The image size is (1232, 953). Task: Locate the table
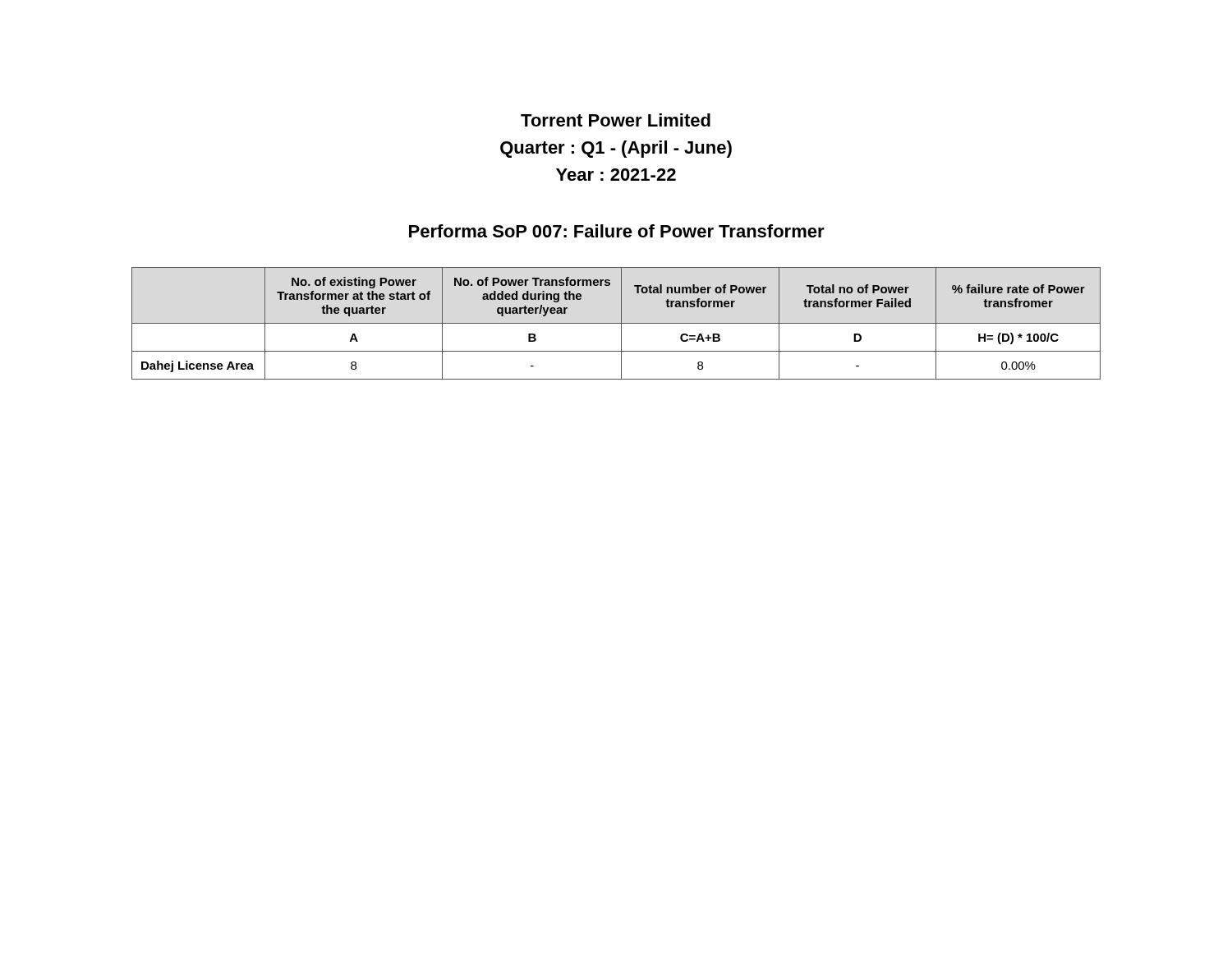[x=616, y=323]
